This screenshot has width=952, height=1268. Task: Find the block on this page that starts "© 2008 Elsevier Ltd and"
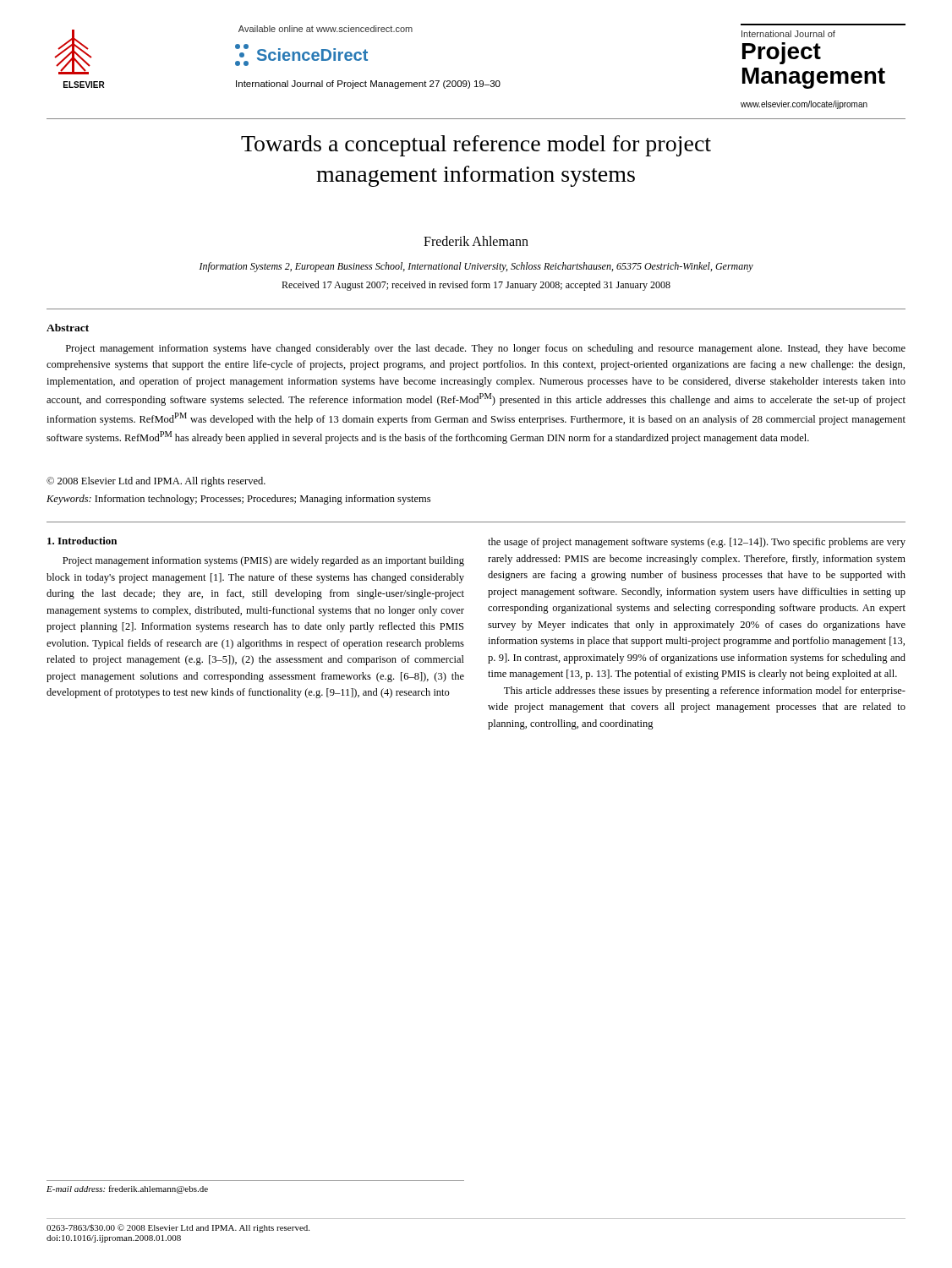pyautogui.click(x=156, y=481)
